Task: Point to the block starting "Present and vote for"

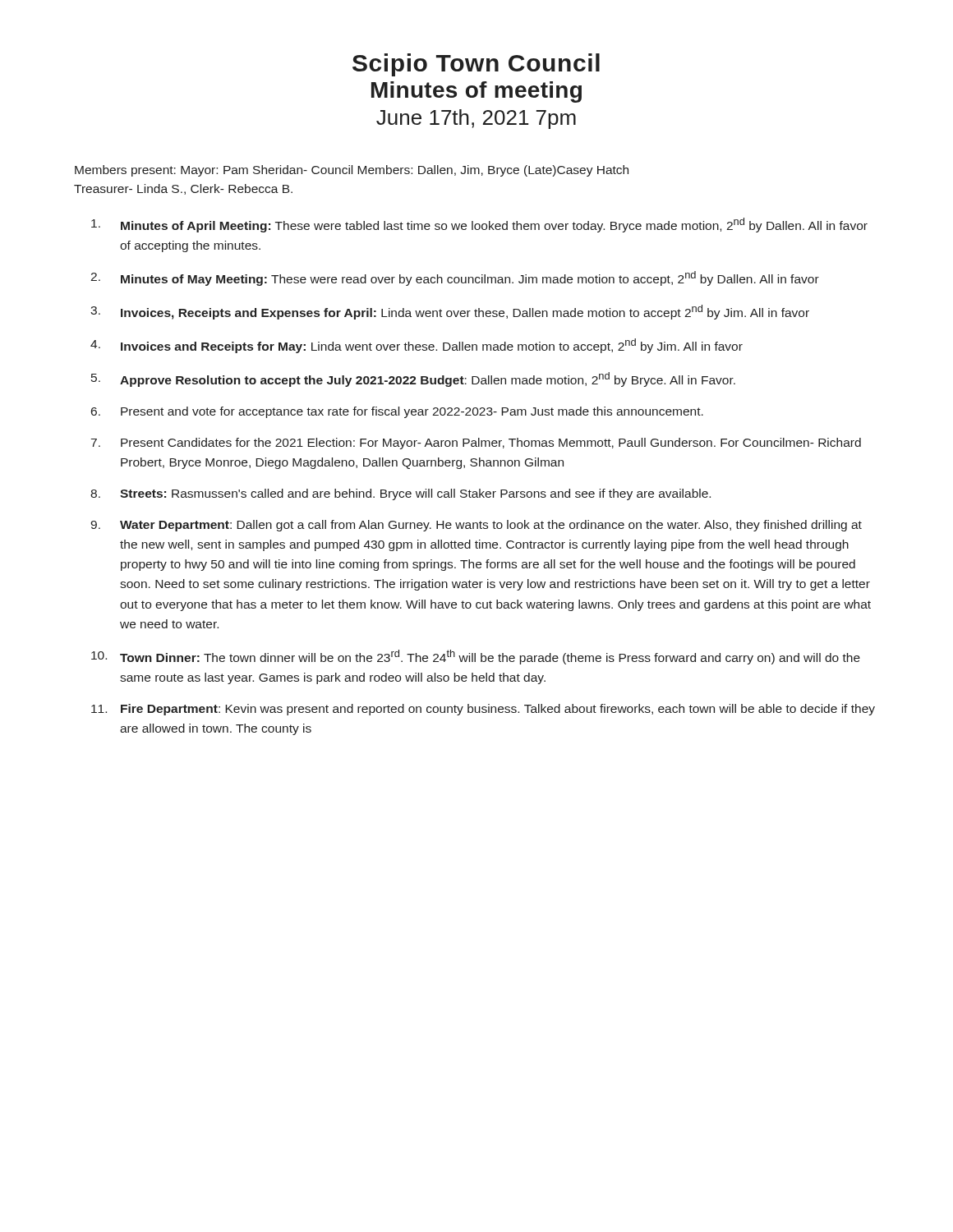Action: pyautogui.click(x=412, y=411)
